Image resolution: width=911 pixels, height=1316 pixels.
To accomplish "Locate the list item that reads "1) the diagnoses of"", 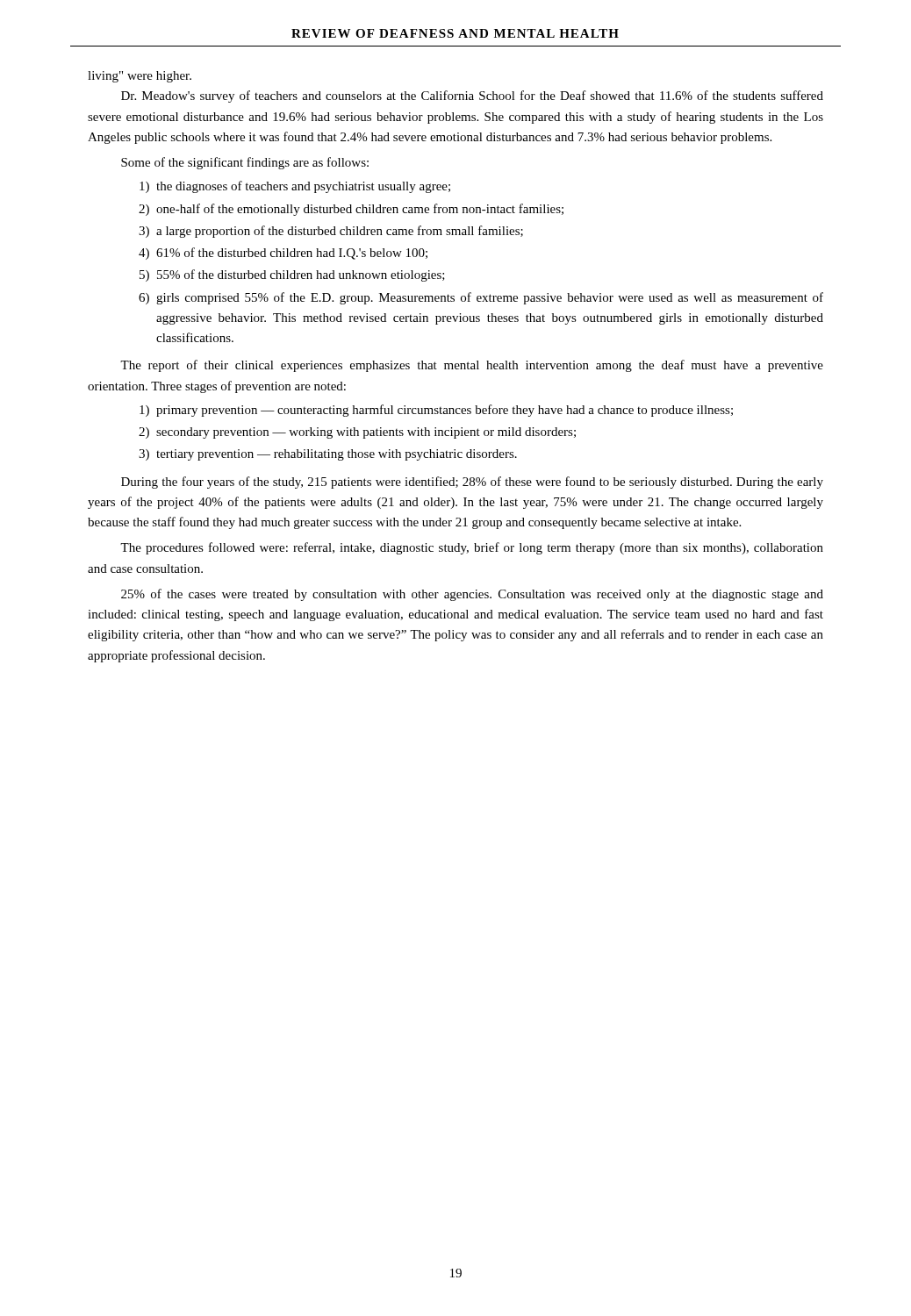I will tap(295, 187).
